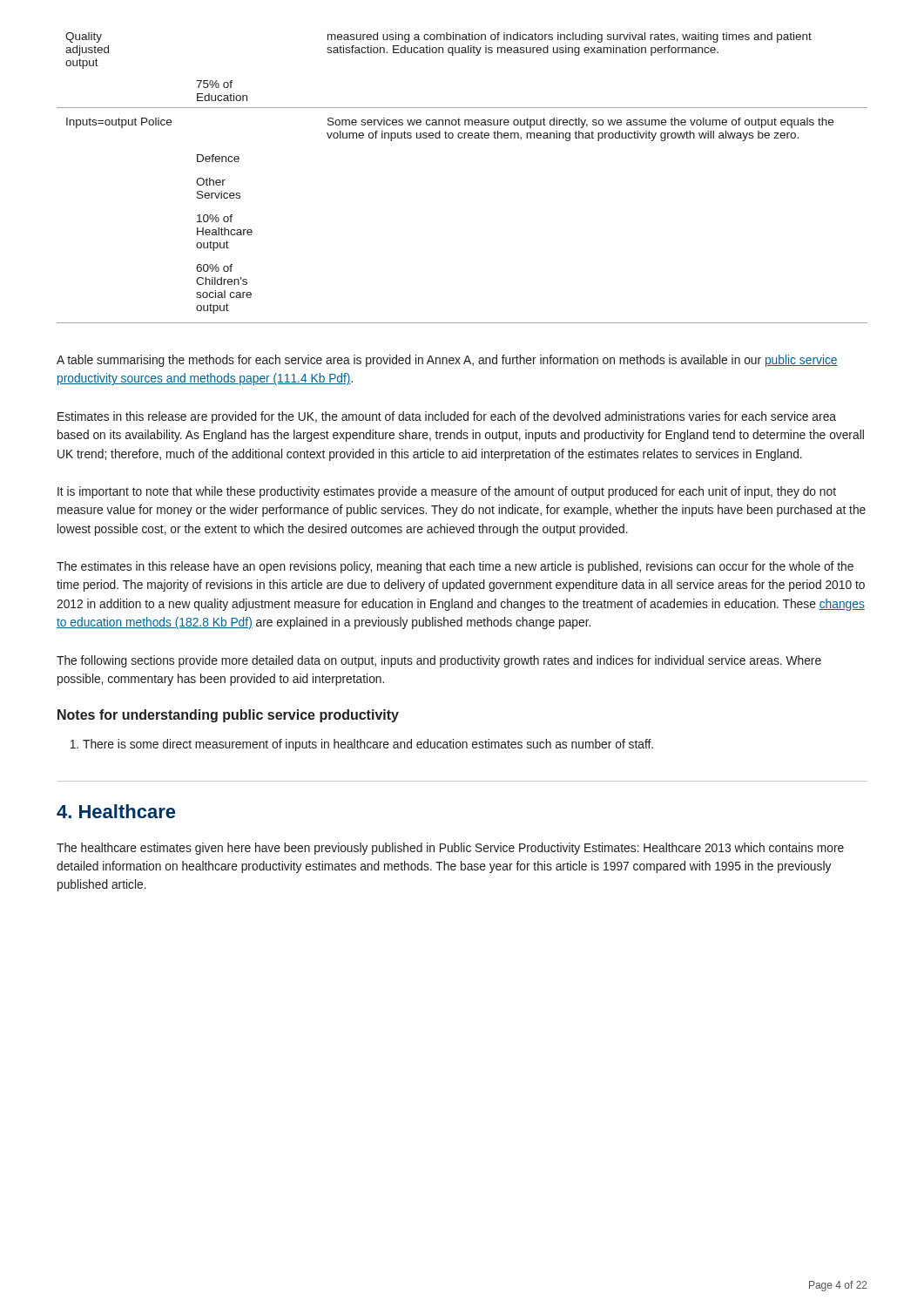
Task: Locate the element starting "It is important to note that while"
Action: pyautogui.click(x=461, y=510)
